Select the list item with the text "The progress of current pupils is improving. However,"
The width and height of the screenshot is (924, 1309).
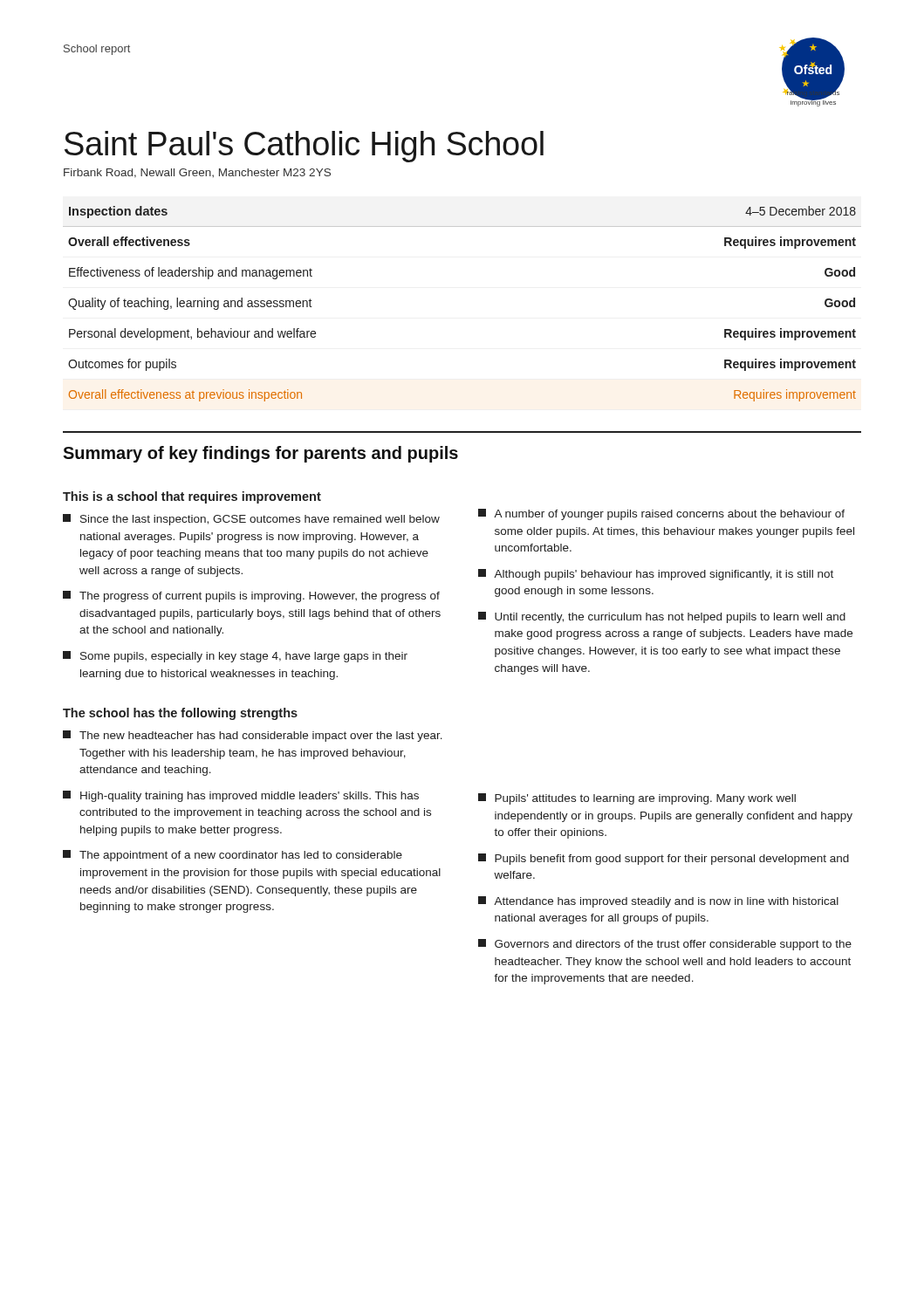click(255, 613)
